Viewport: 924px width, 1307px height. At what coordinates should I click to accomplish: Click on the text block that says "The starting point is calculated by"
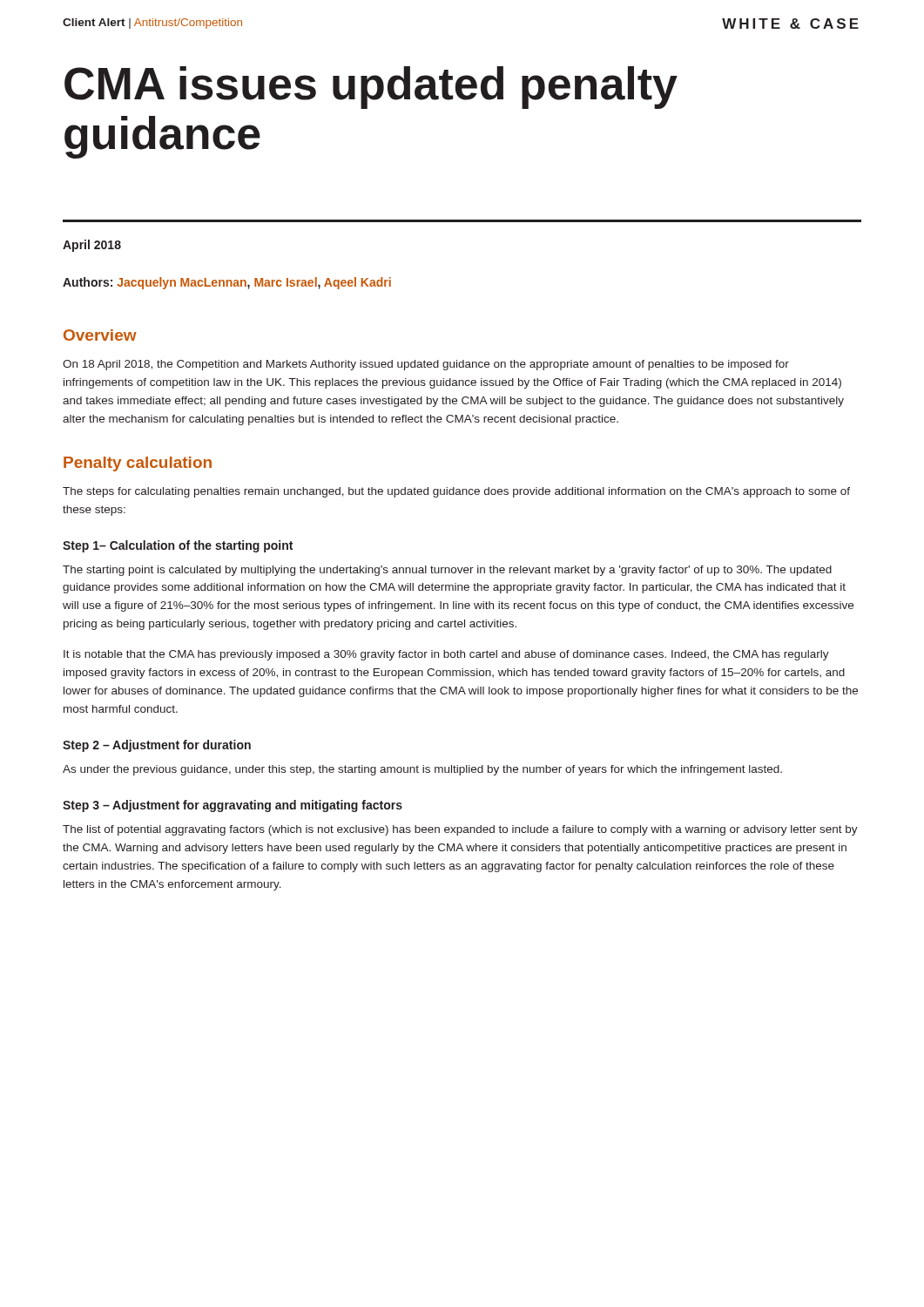pyautogui.click(x=462, y=597)
